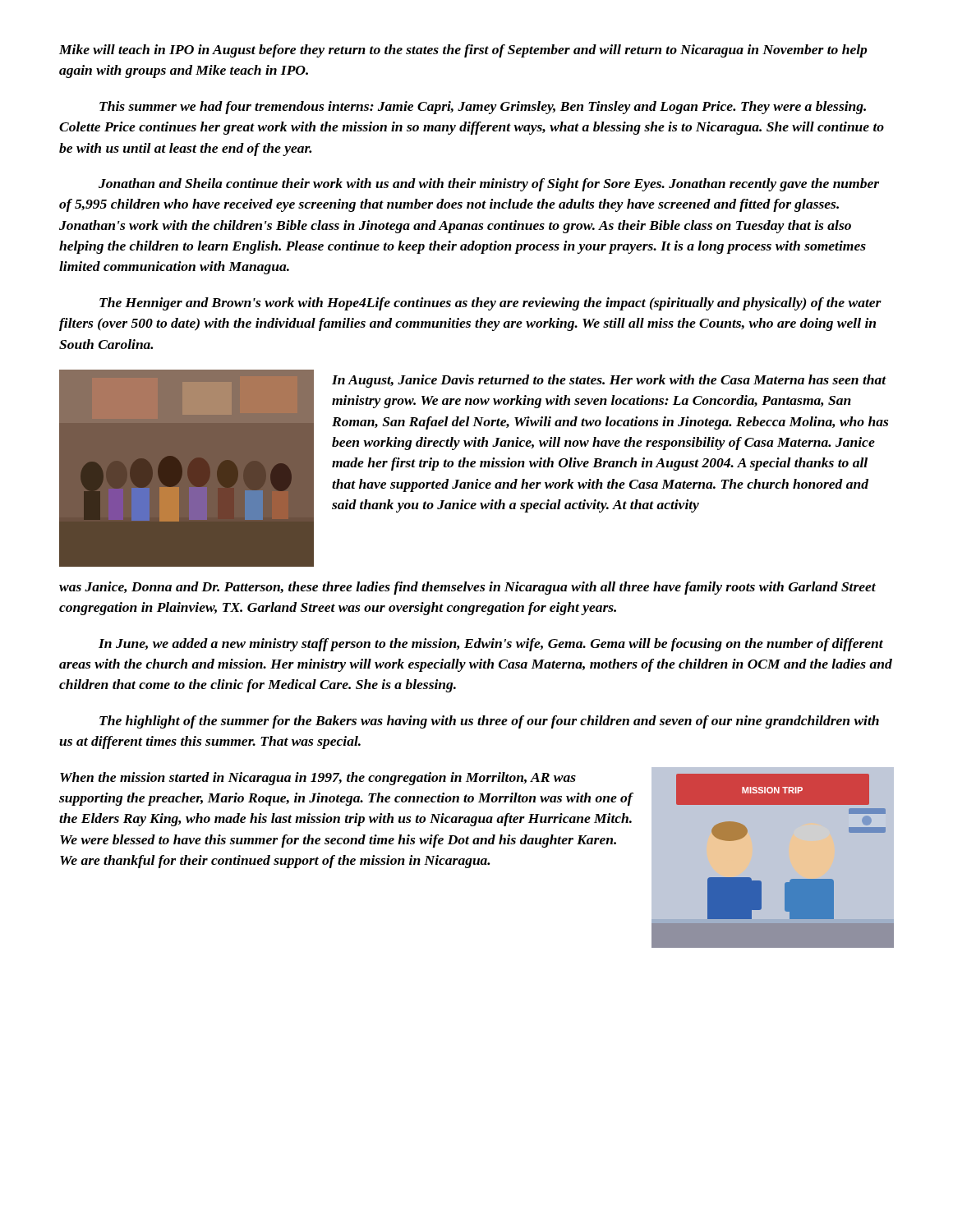
Task: Click the passage that begins "The highlight of the summer for the Bakers"
Action: [469, 731]
